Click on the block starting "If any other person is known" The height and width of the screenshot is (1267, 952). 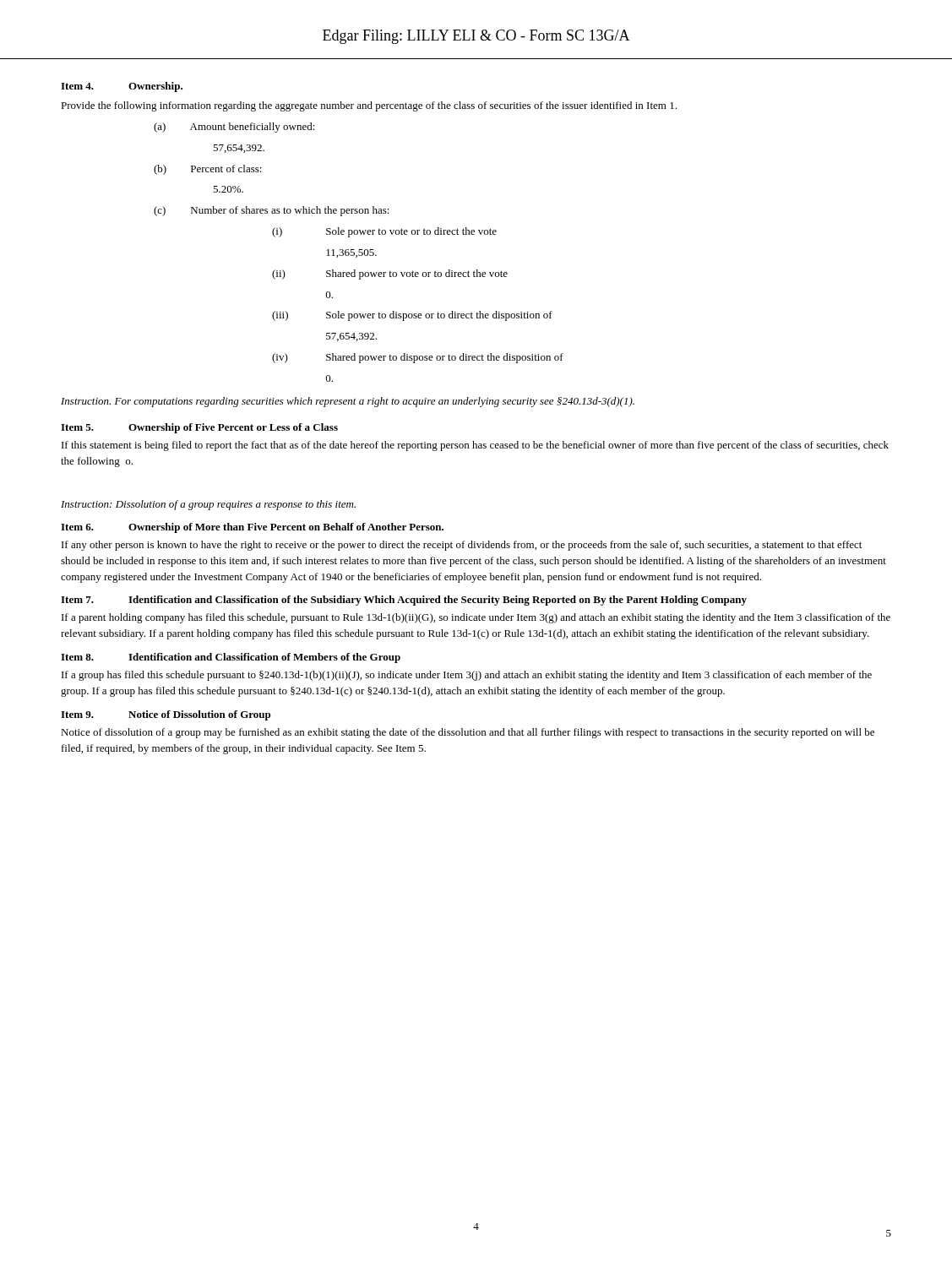coord(473,560)
